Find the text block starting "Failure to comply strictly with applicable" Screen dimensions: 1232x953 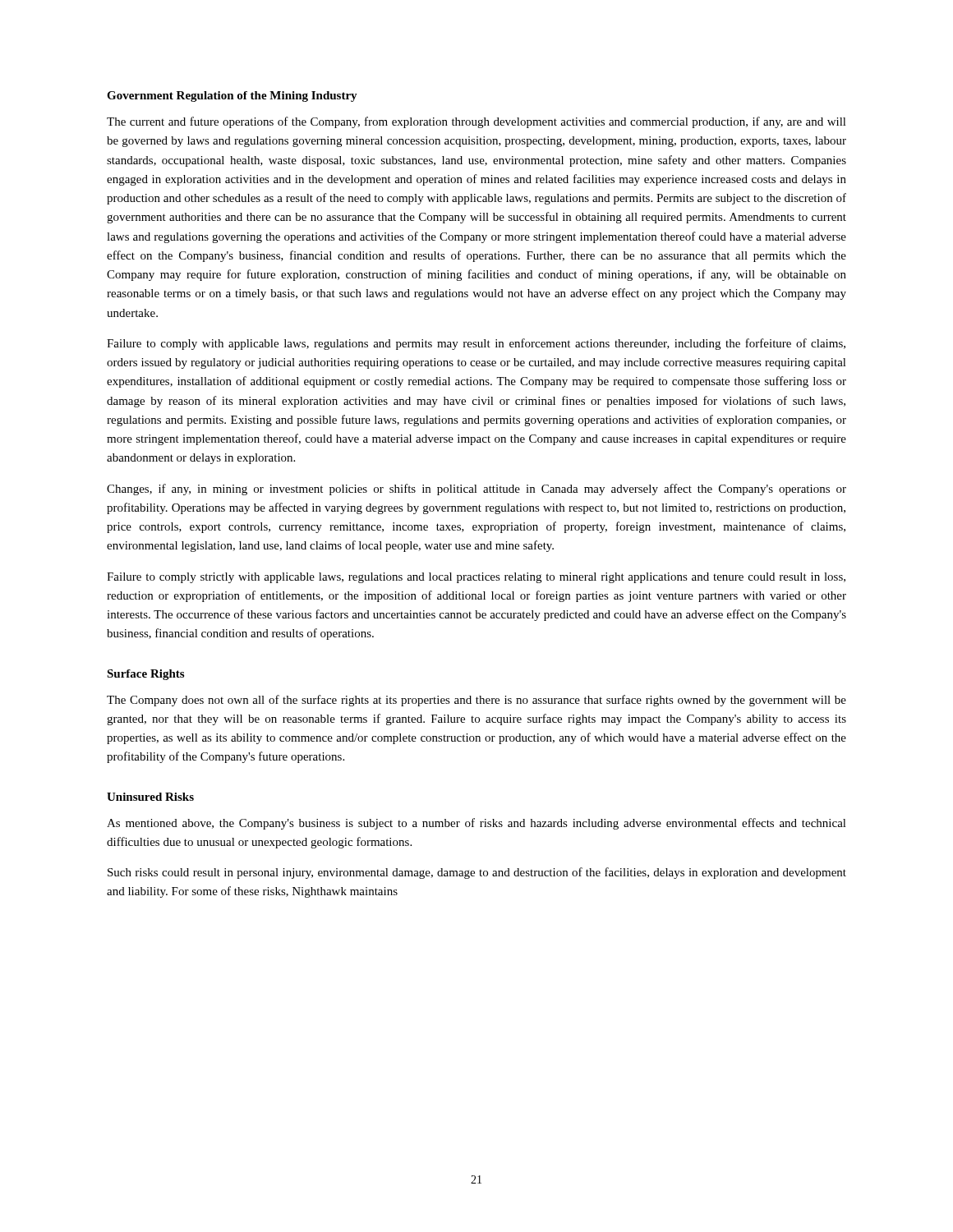click(x=476, y=605)
